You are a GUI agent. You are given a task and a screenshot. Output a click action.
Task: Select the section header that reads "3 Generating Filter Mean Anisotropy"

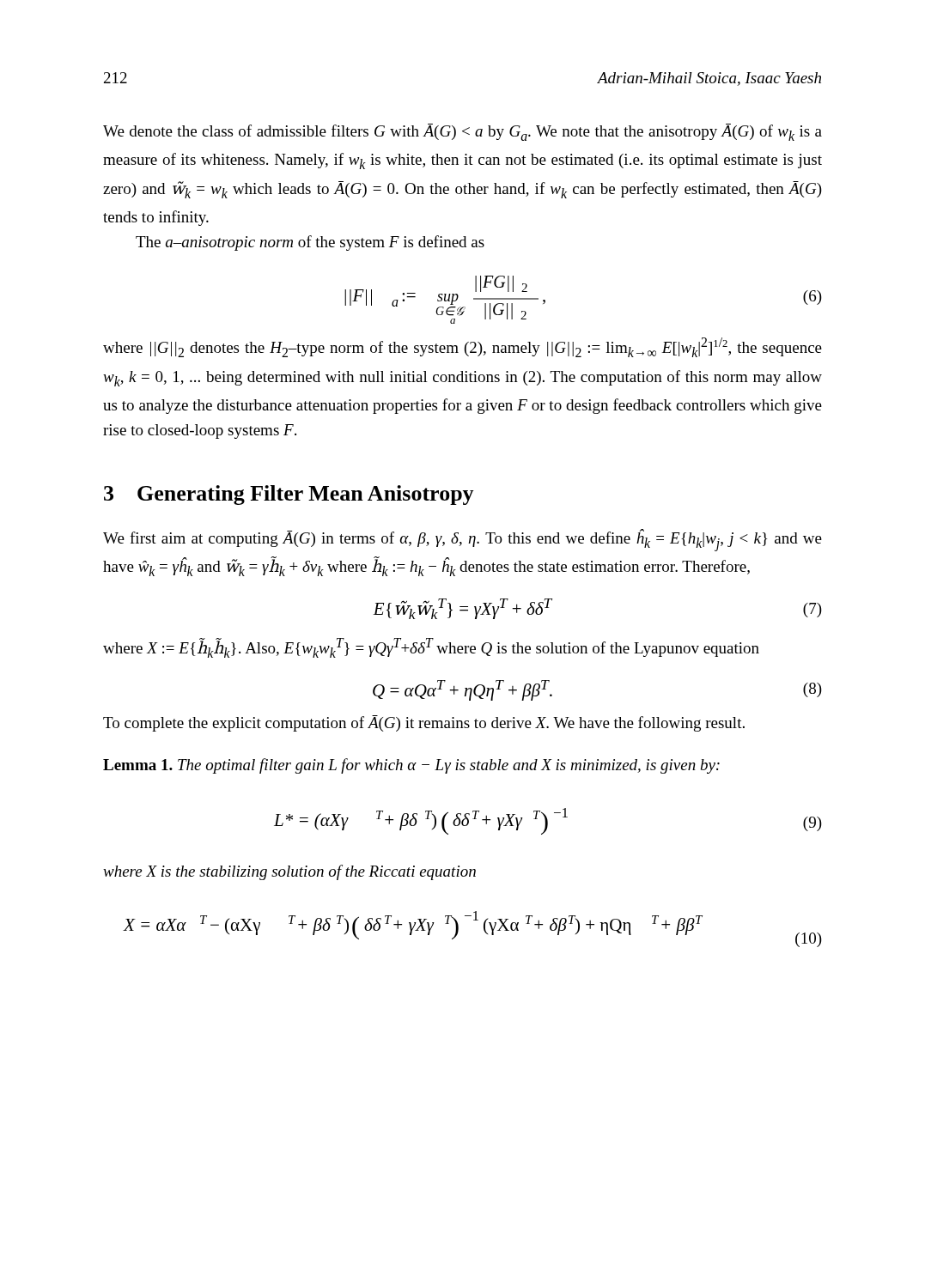click(288, 493)
